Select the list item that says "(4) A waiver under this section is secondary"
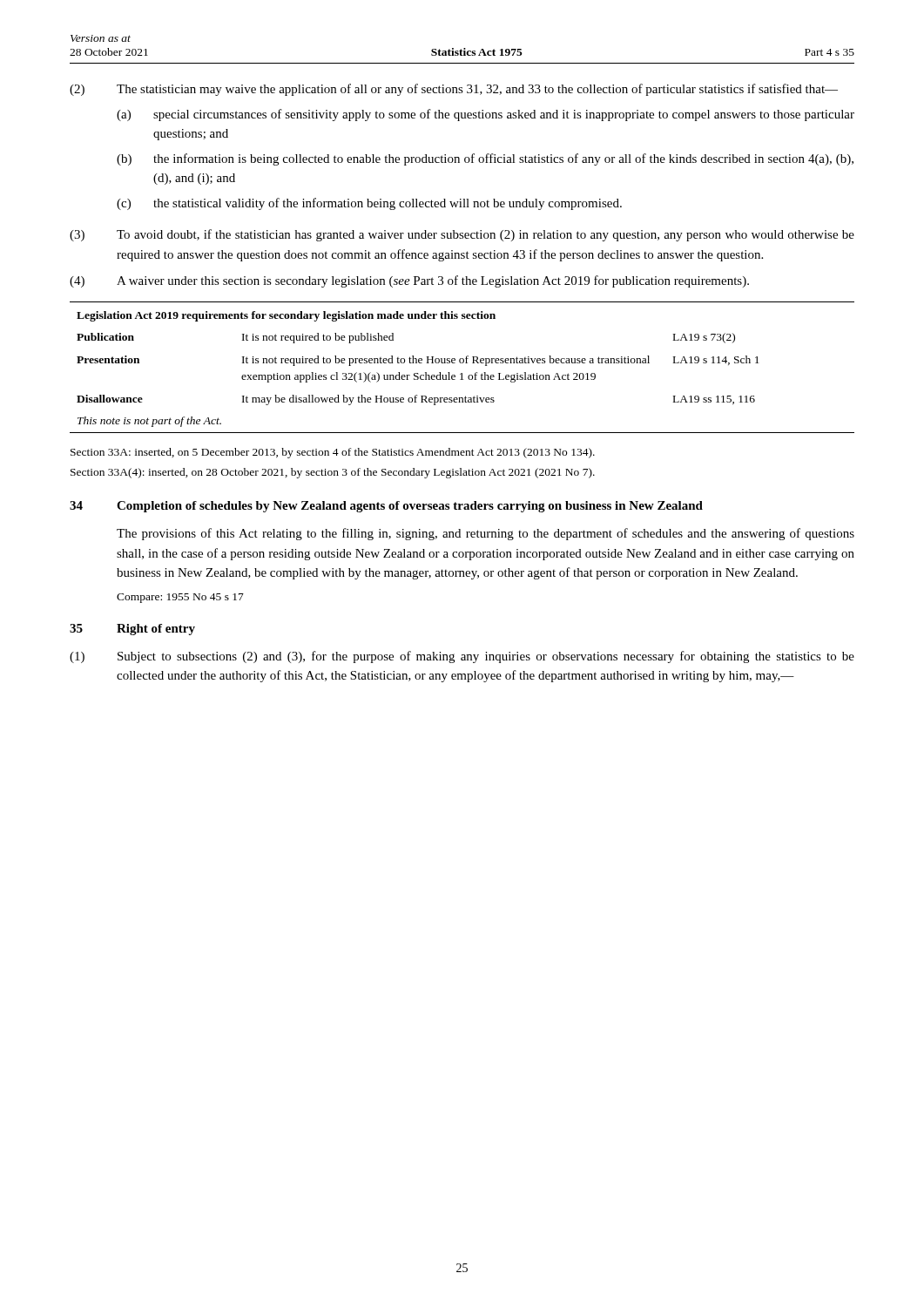Screen dimensions: 1307x924 (462, 281)
